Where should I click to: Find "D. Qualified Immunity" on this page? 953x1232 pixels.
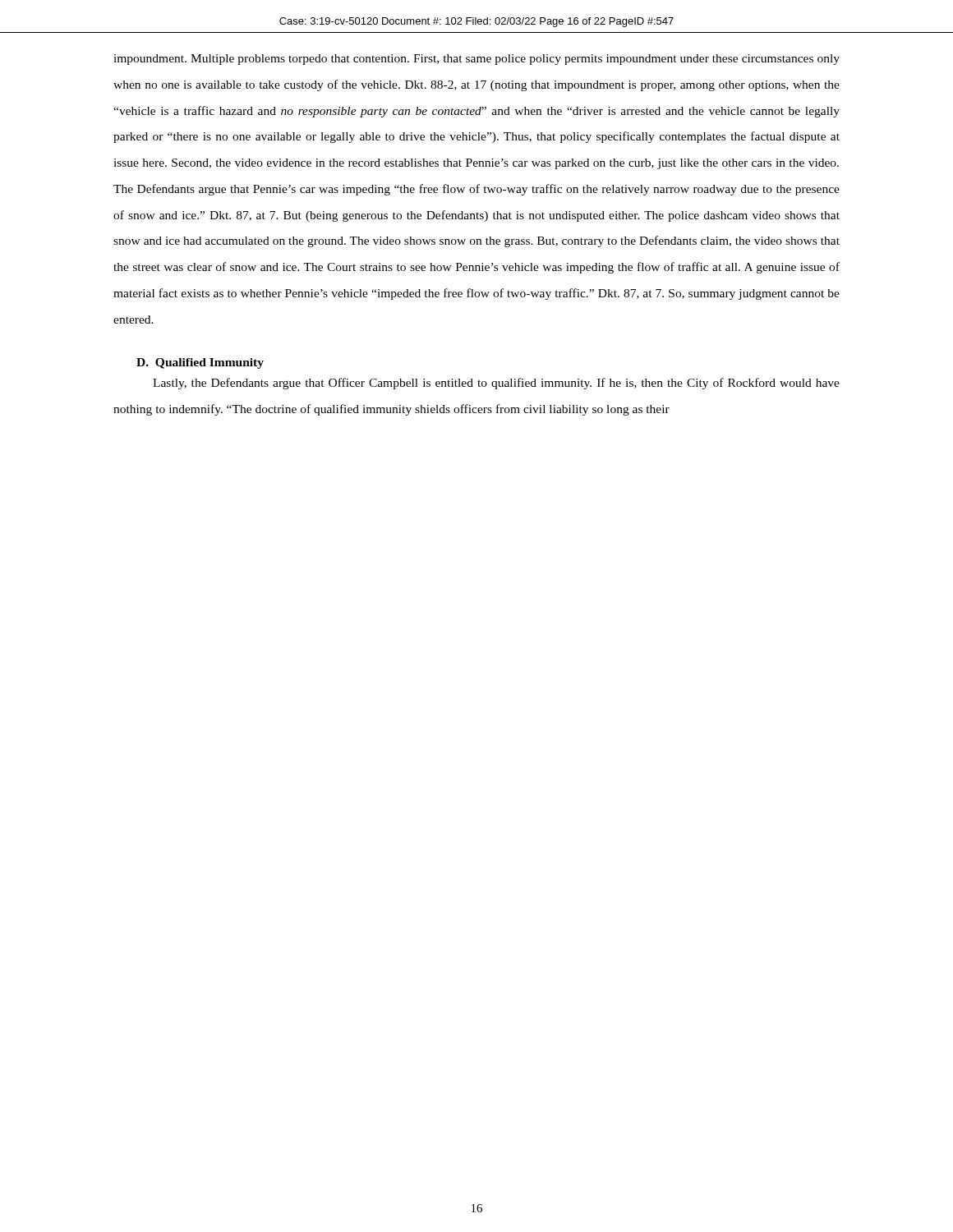(x=200, y=362)
